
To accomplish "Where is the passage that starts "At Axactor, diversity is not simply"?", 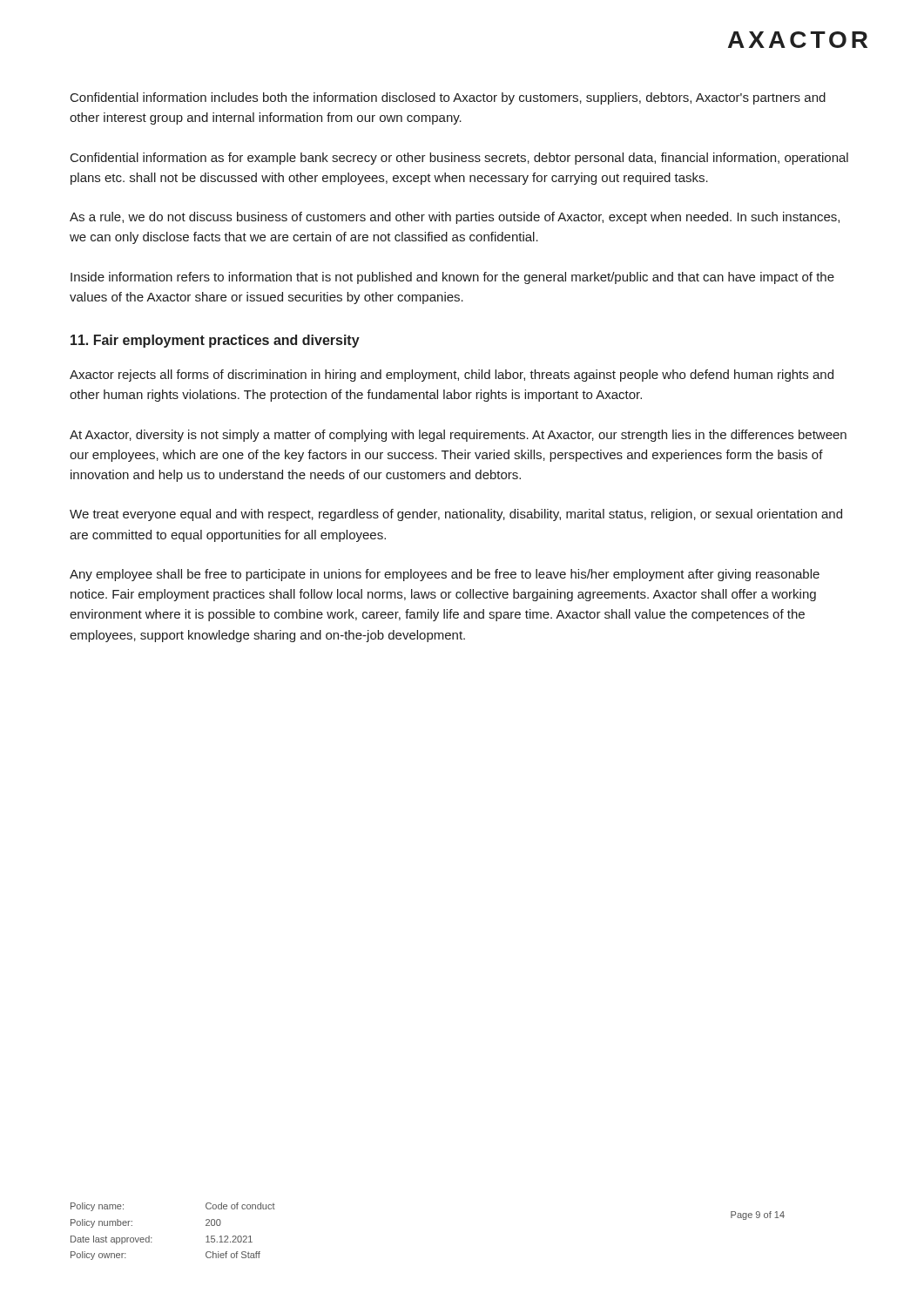I will point(458,454).
